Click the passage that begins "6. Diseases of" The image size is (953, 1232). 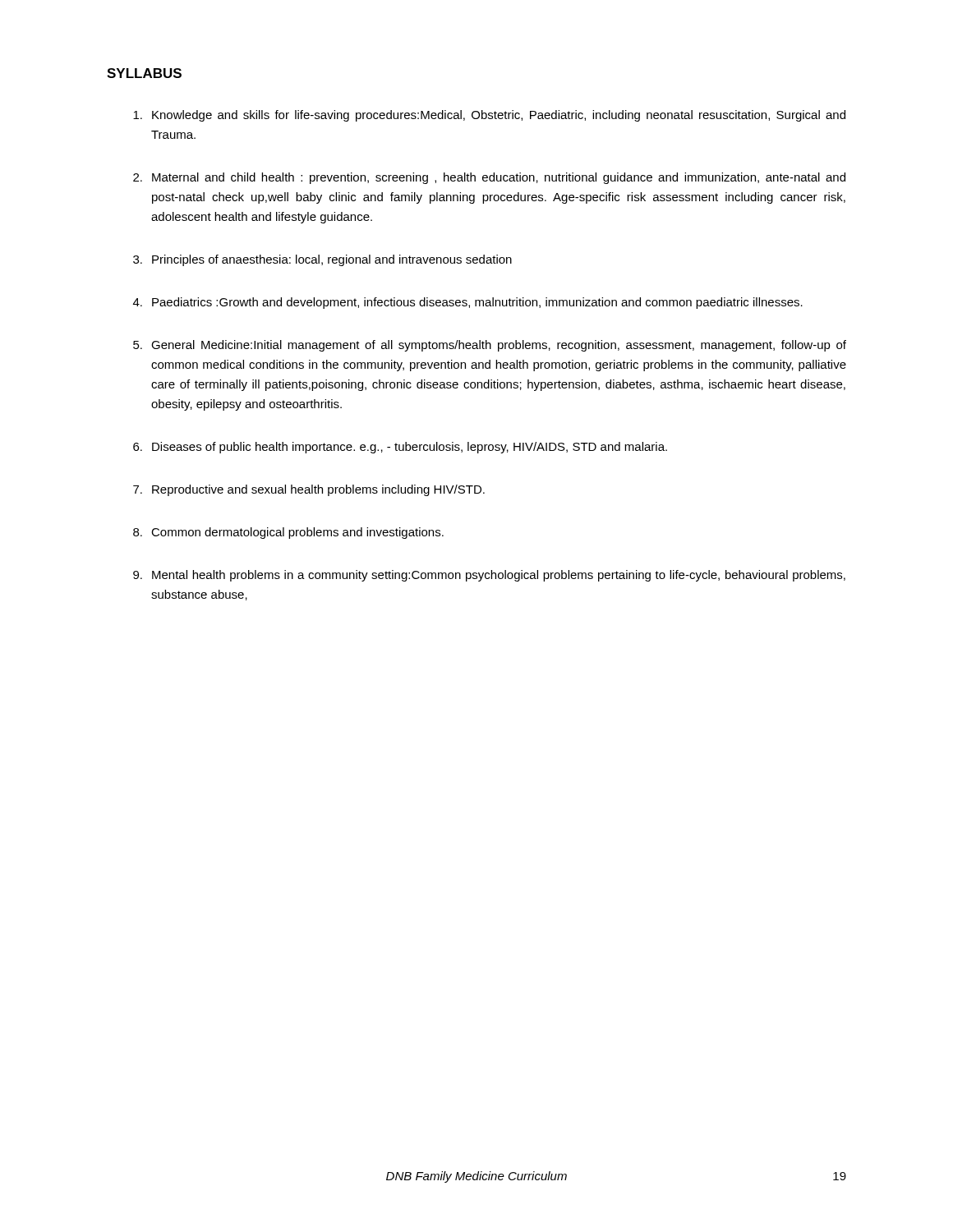click(476, 447)
